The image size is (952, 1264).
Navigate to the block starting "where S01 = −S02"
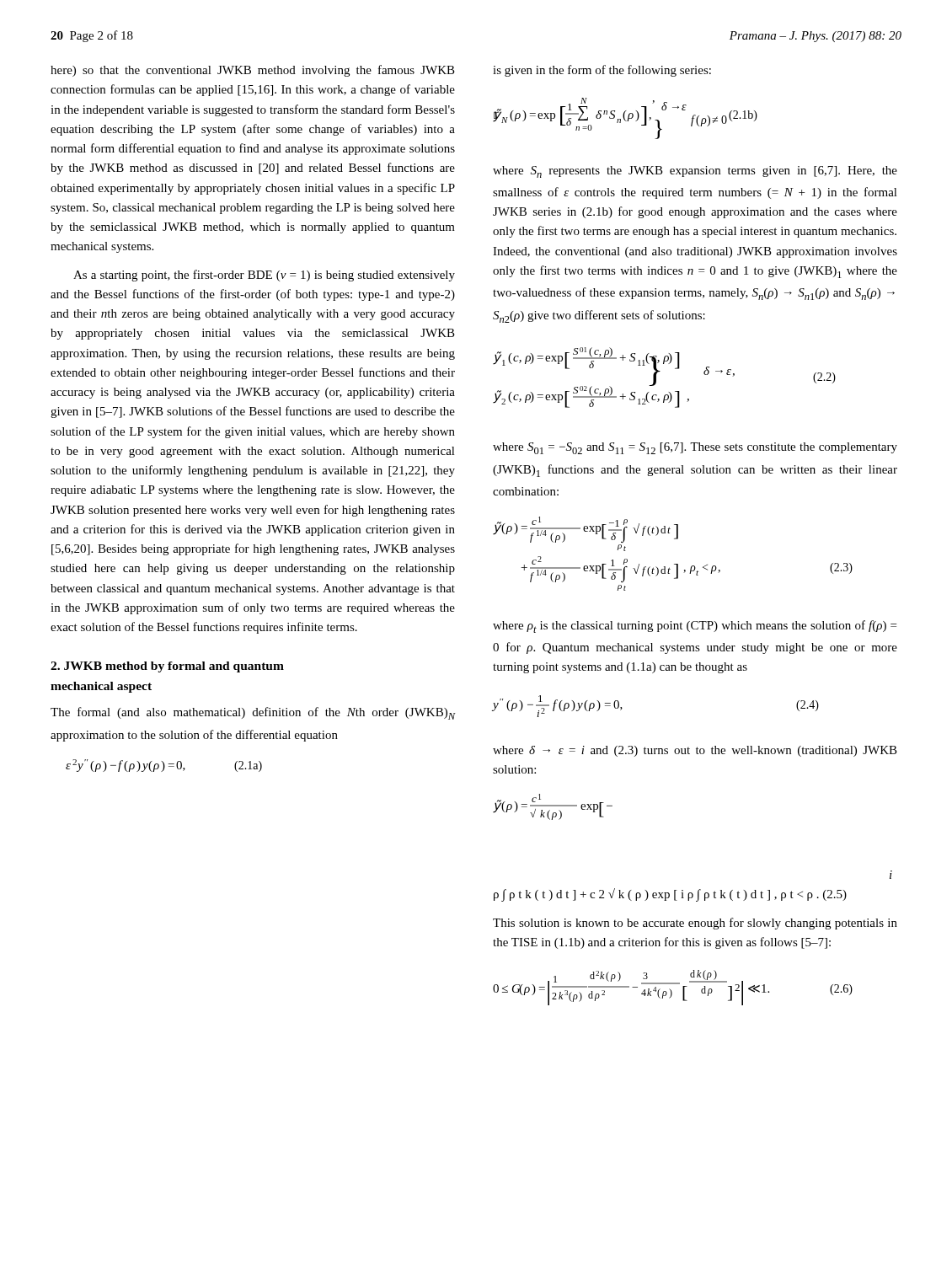pyautogui.click(x=695, y=470)
